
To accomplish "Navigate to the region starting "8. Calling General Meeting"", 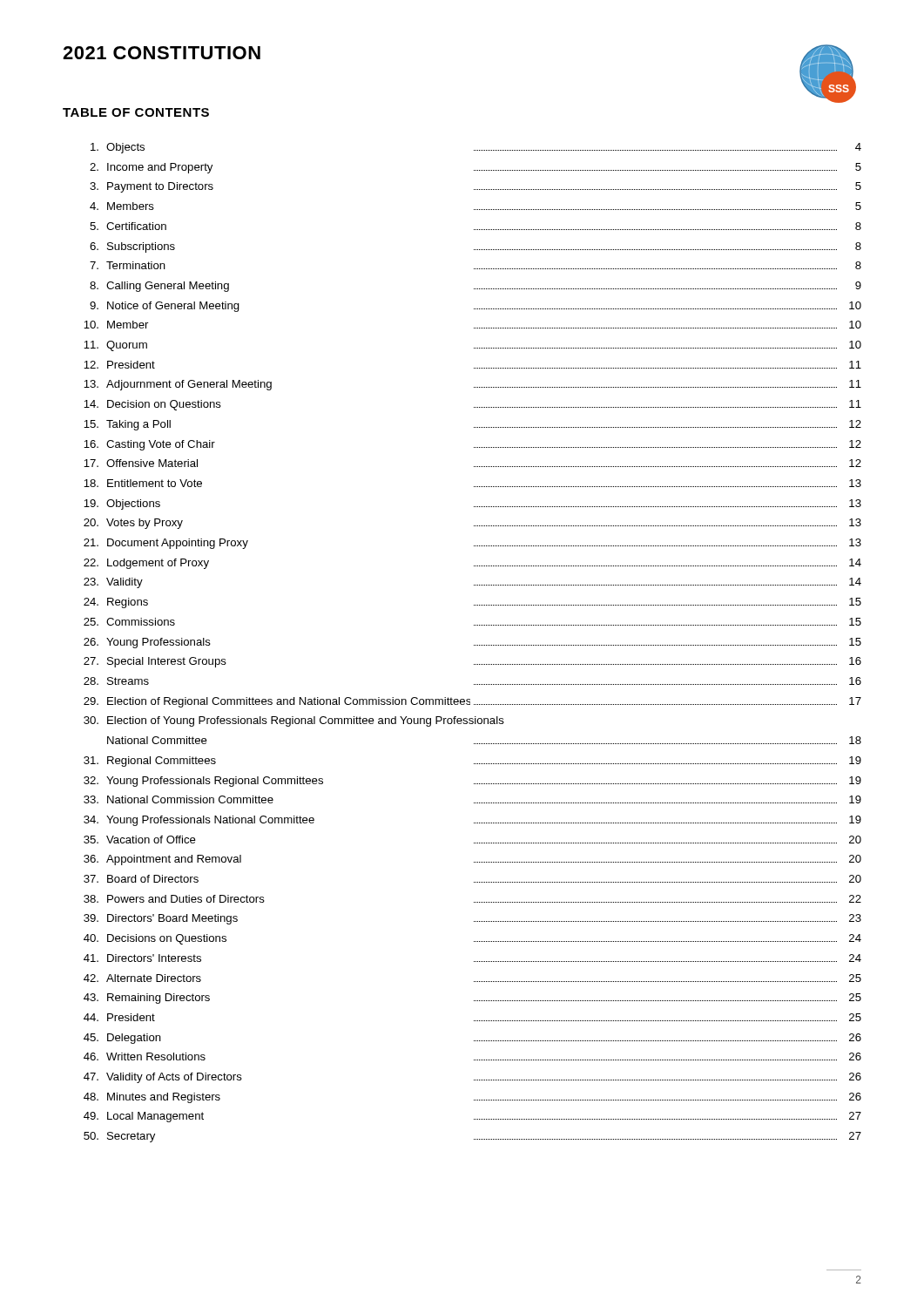I will coord(475,287).
